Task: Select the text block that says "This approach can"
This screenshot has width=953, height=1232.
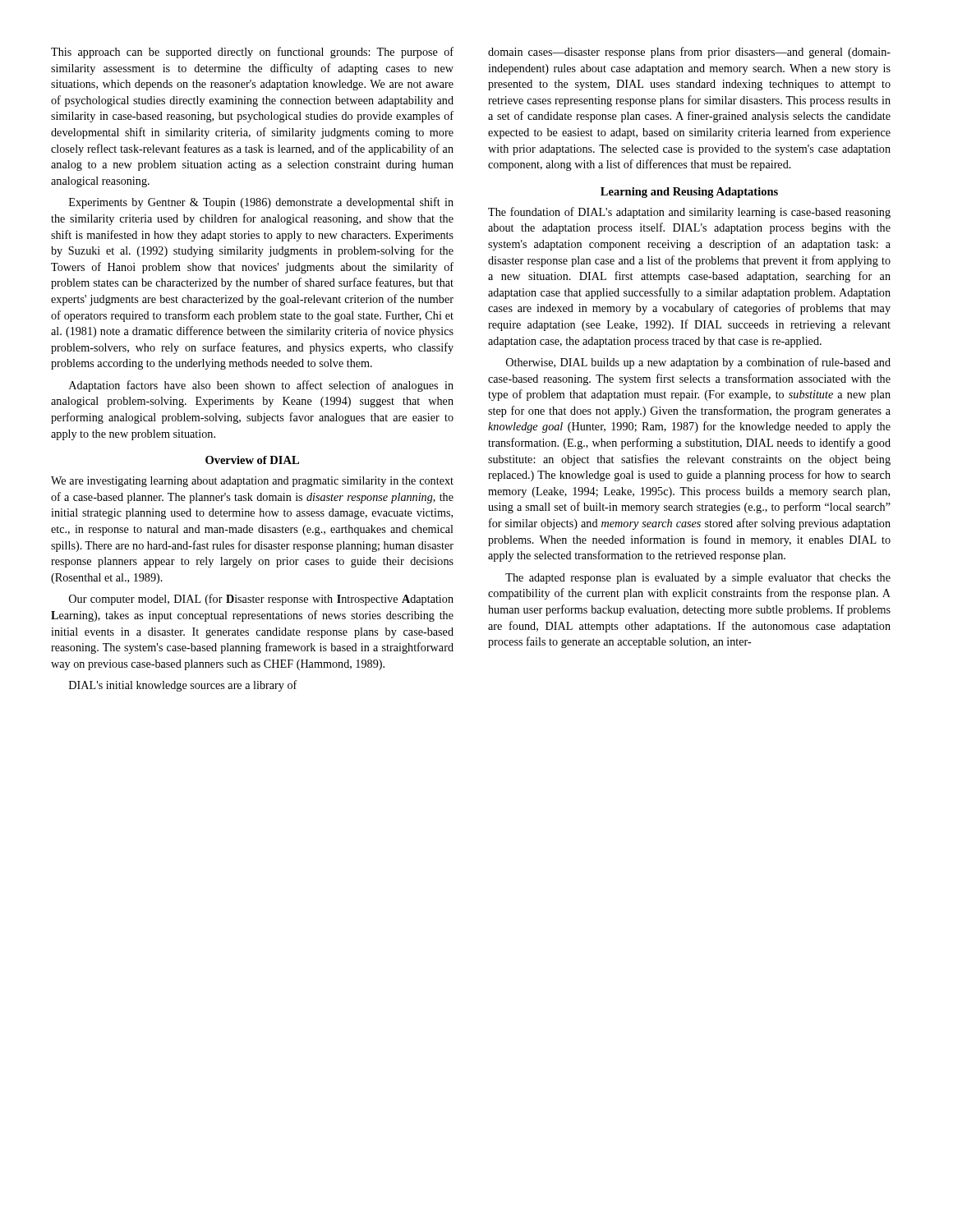Action: pos(252,117)
